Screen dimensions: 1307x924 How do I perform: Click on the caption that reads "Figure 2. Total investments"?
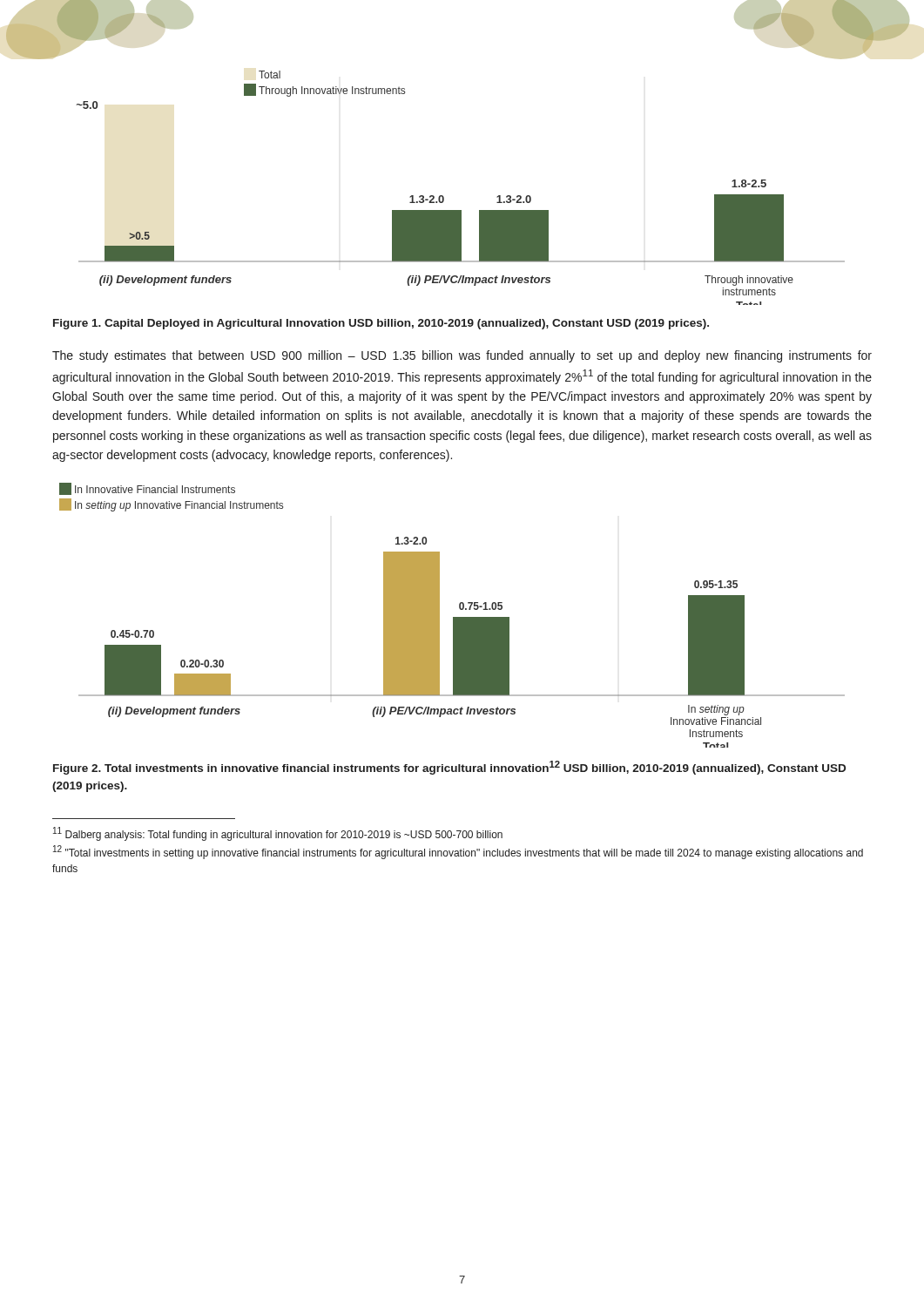[449, 775]
